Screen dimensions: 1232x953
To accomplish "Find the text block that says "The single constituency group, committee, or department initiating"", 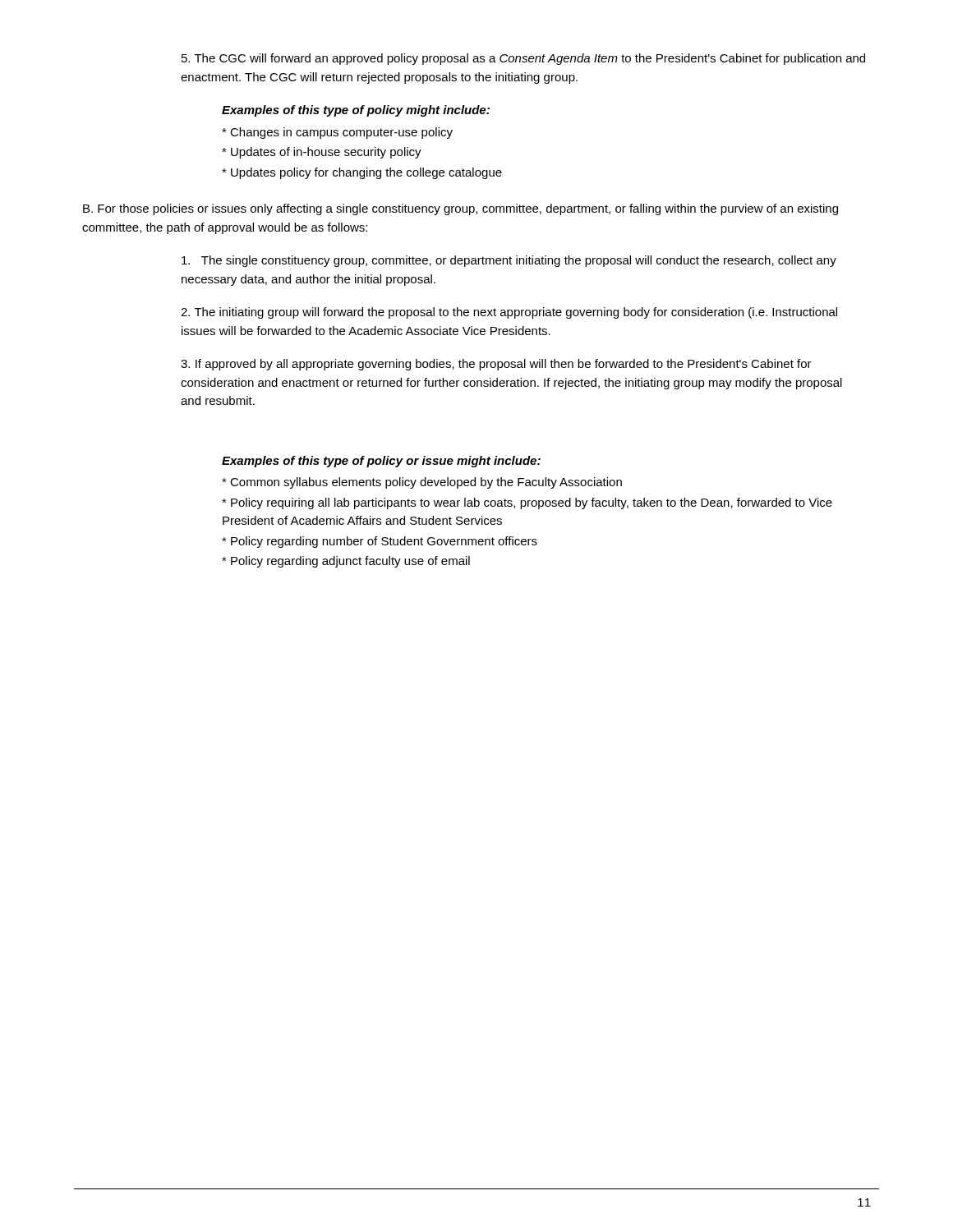I will [x=508, y=269].
